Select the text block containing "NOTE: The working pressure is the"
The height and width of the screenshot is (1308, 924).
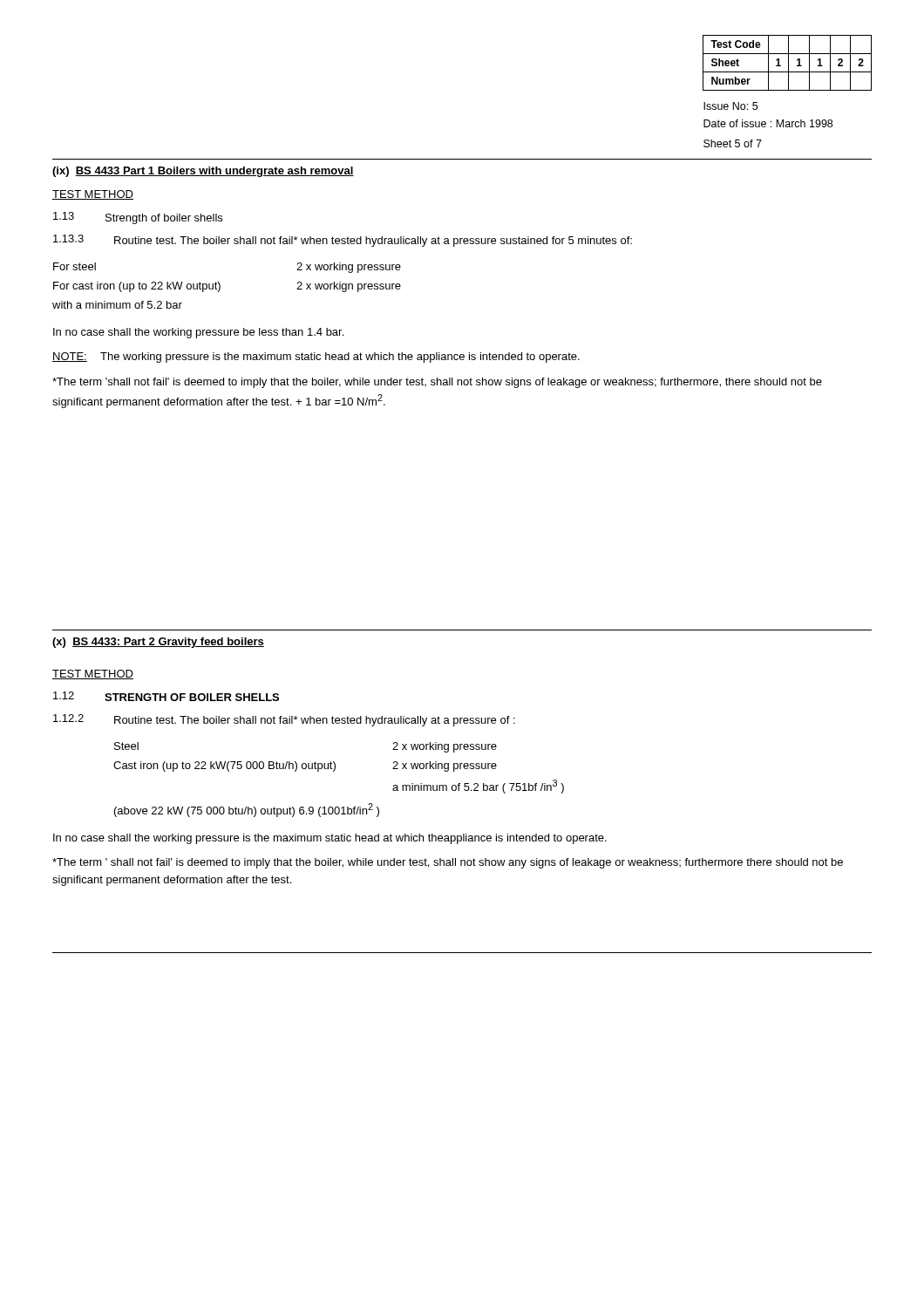[462, 357]
